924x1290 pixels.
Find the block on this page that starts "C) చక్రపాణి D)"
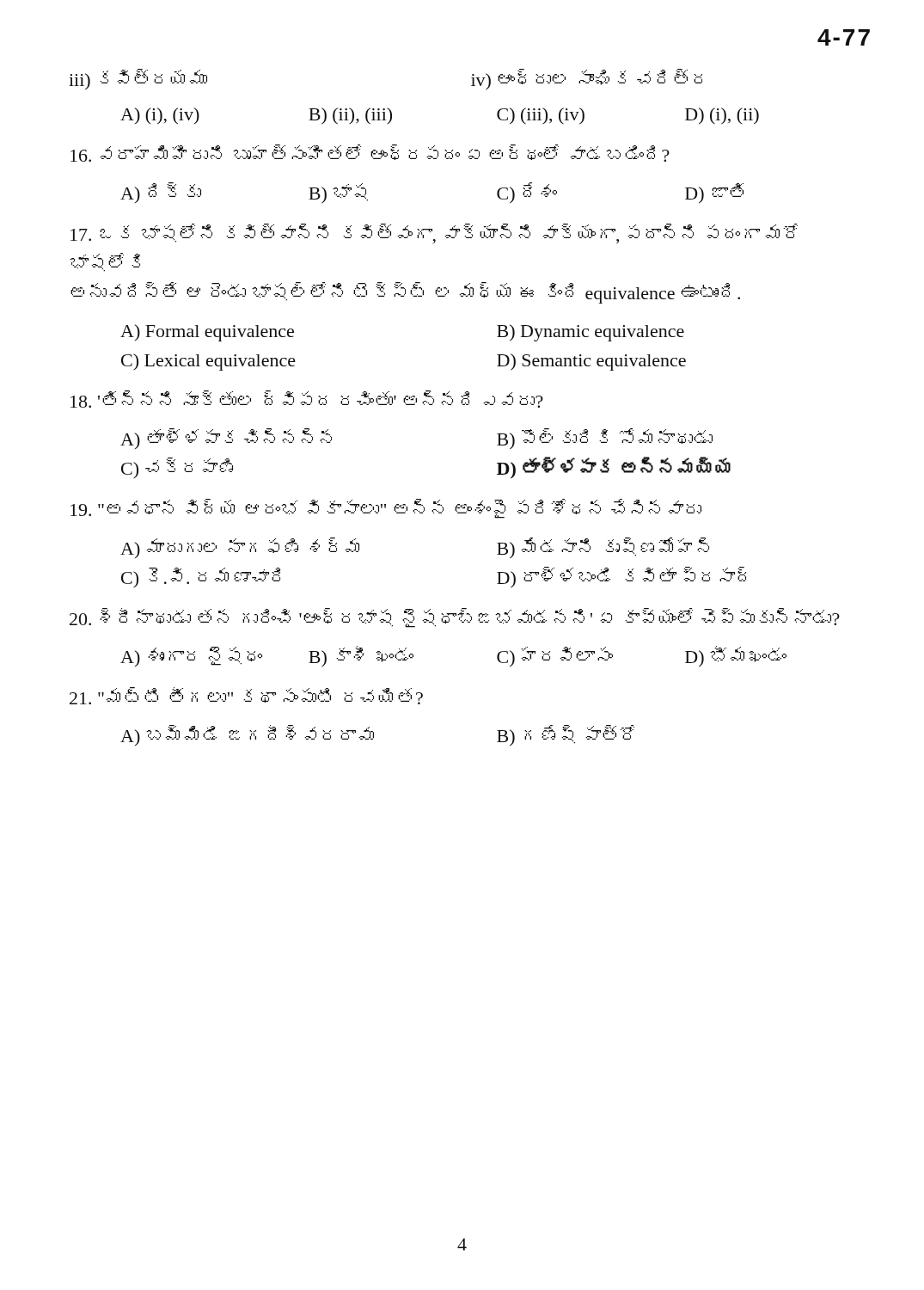[x=496, y=469]
